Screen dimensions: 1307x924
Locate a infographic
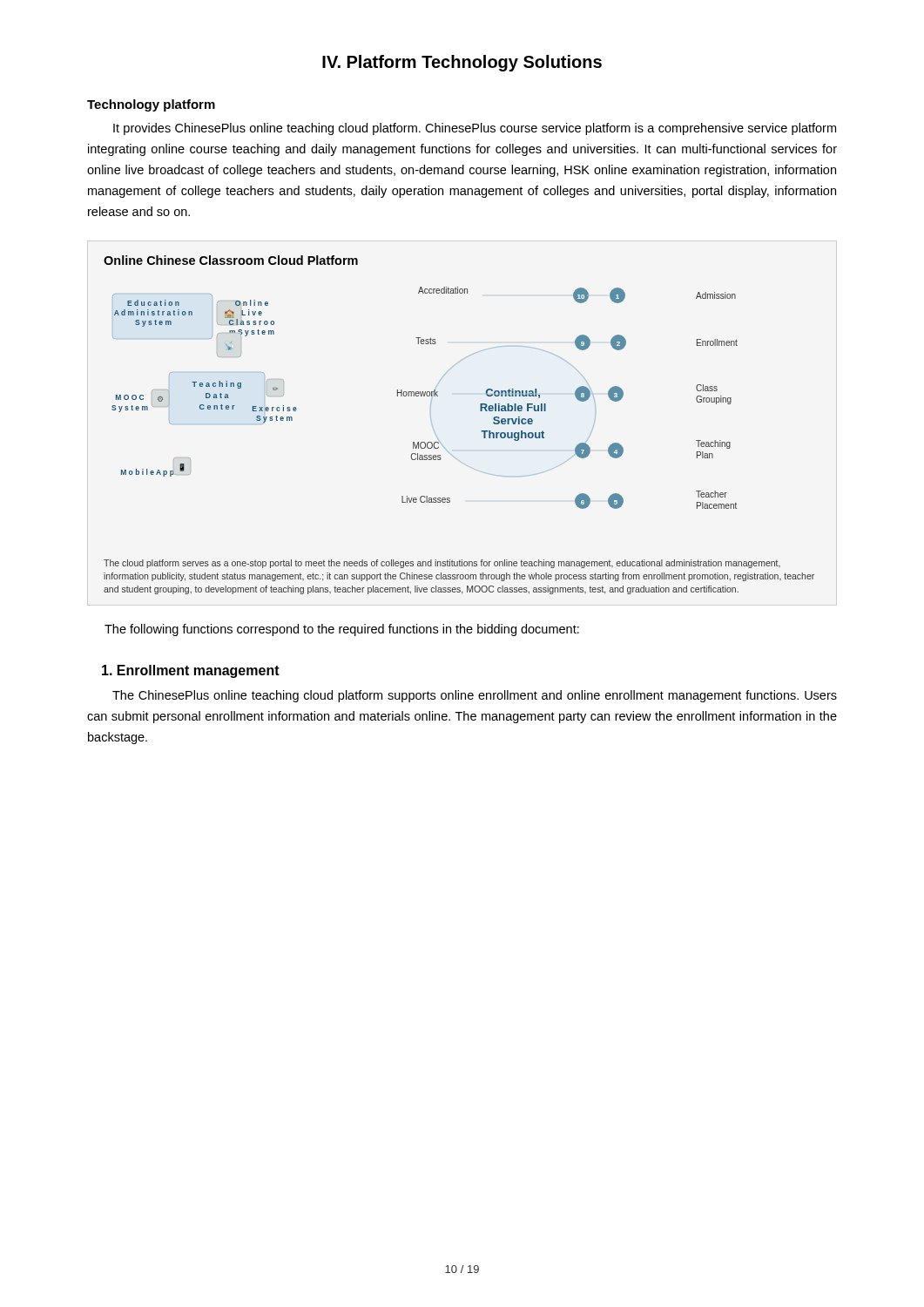tap(462, 423)
